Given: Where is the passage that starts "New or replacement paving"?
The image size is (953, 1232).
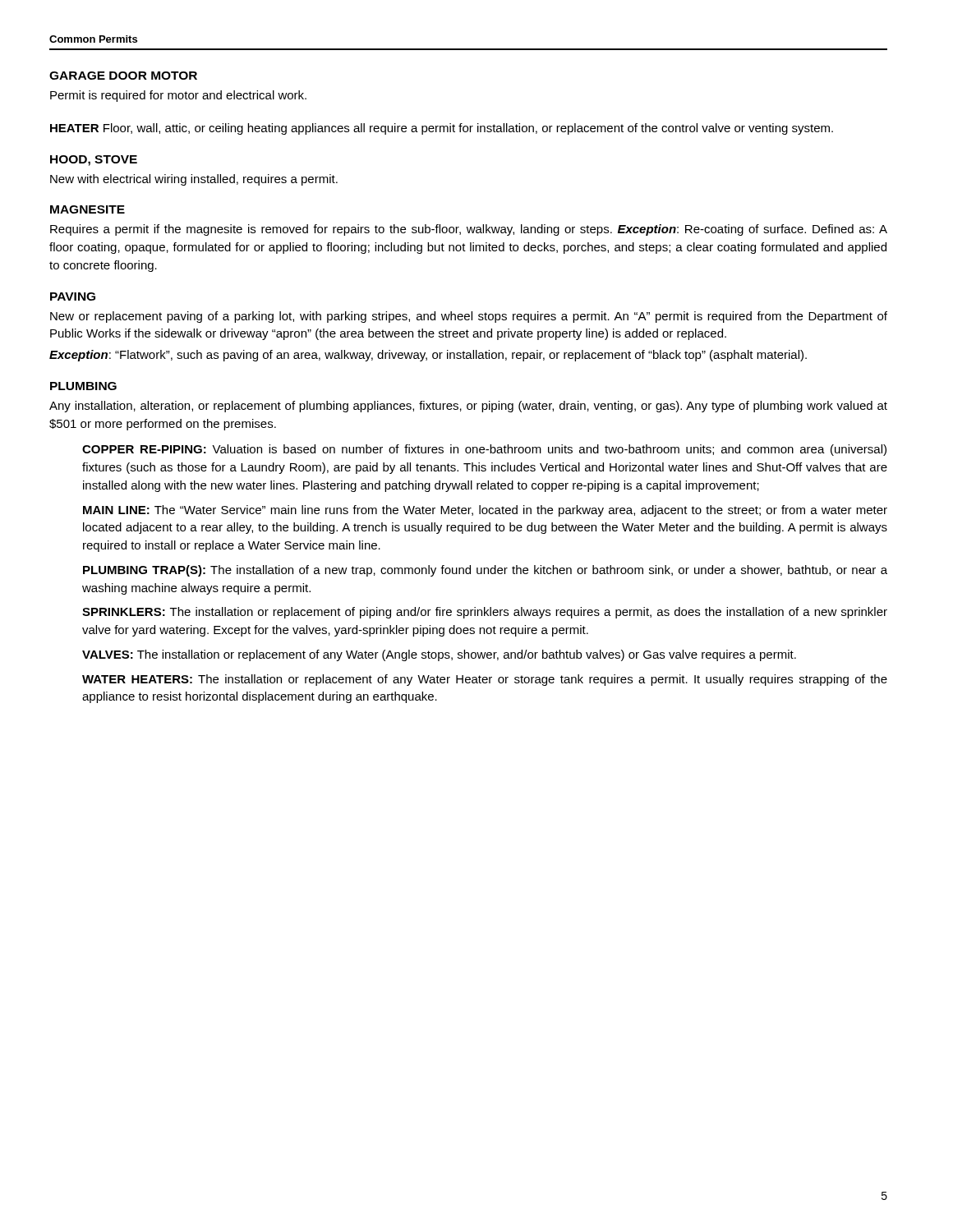Looking at the screenshot, I should (x=468, y=324).
